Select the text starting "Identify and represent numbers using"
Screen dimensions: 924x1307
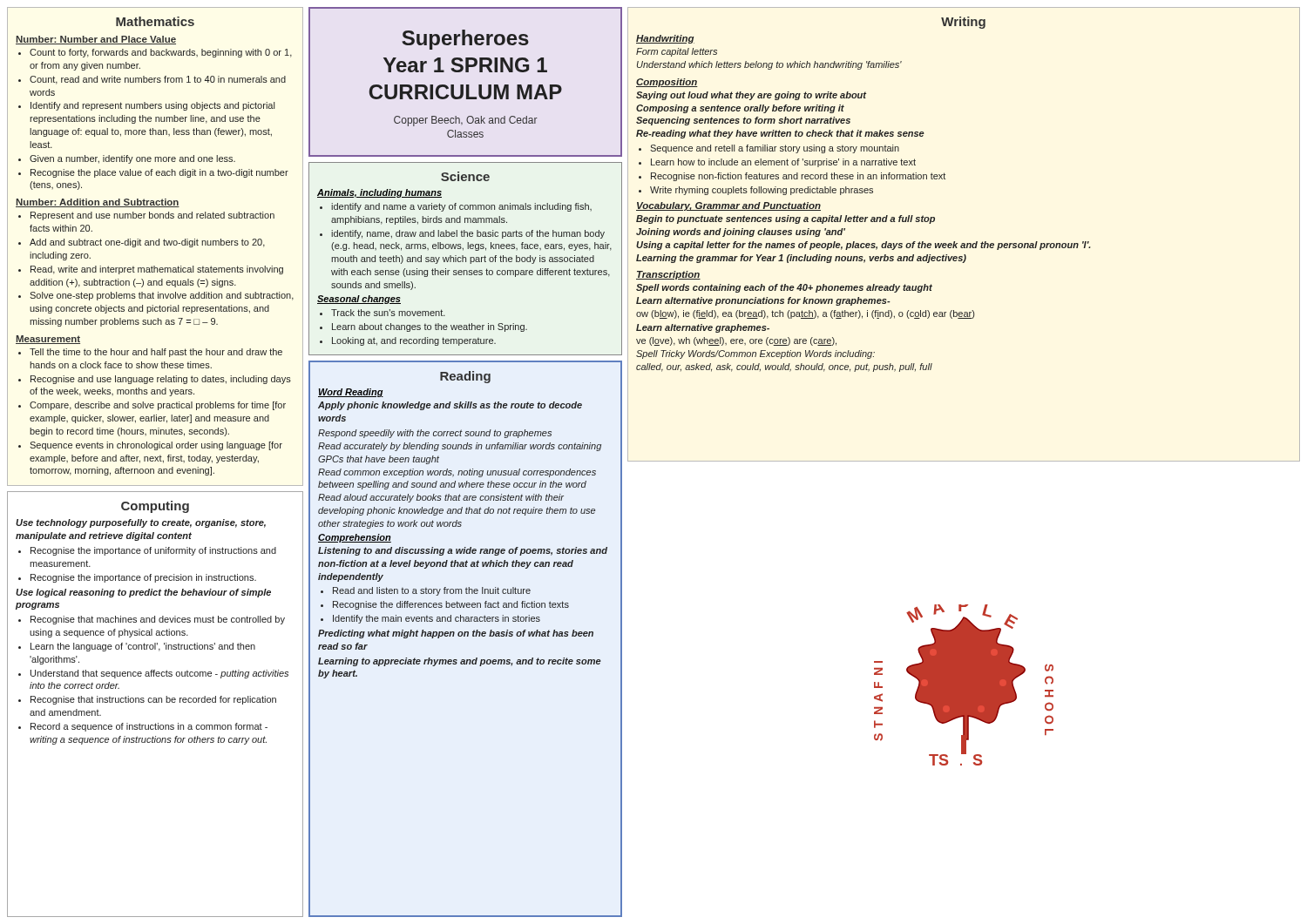[x=152, y=125]
